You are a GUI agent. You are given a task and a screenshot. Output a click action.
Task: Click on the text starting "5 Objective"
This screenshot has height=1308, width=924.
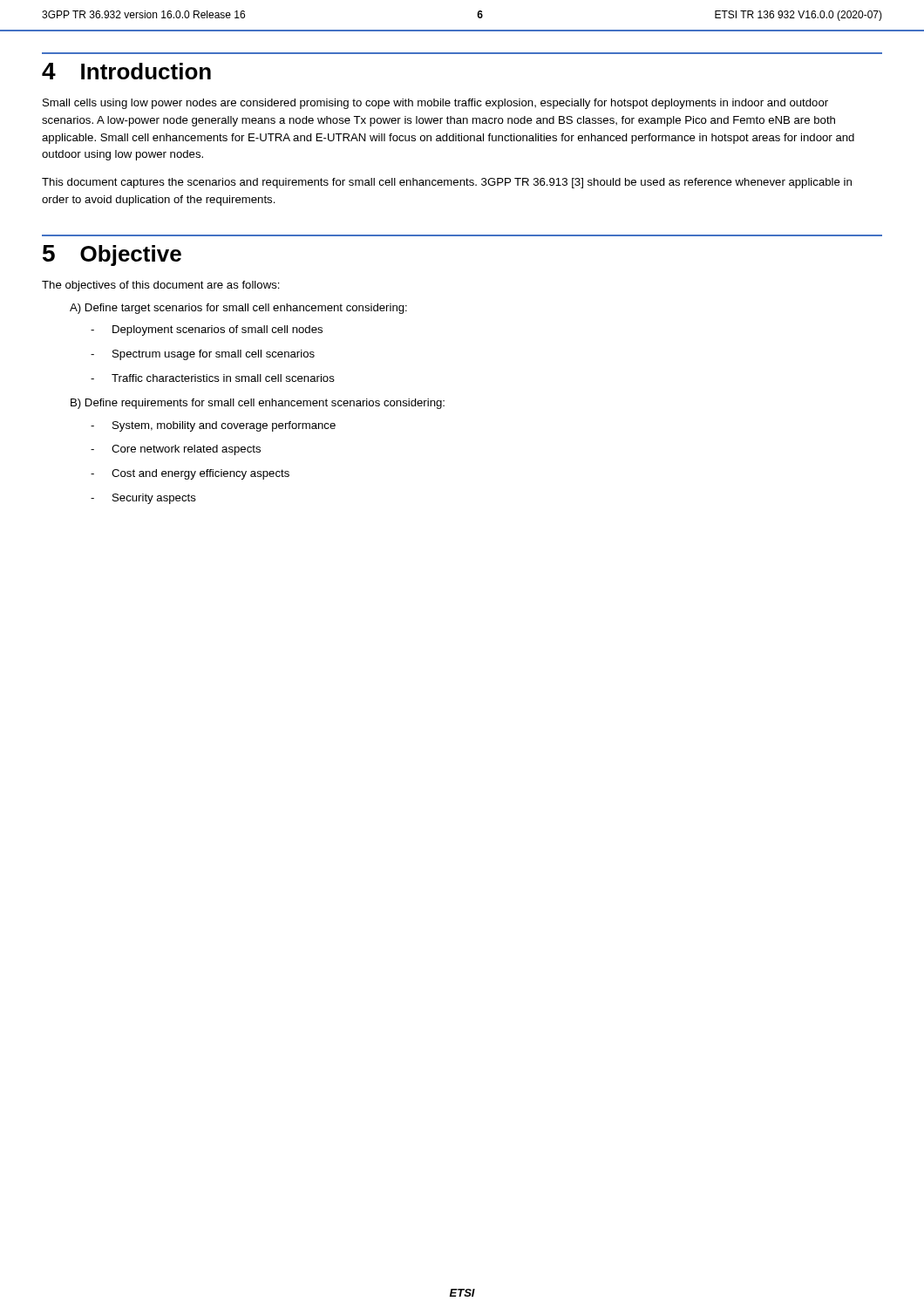(x=112, y=254)
